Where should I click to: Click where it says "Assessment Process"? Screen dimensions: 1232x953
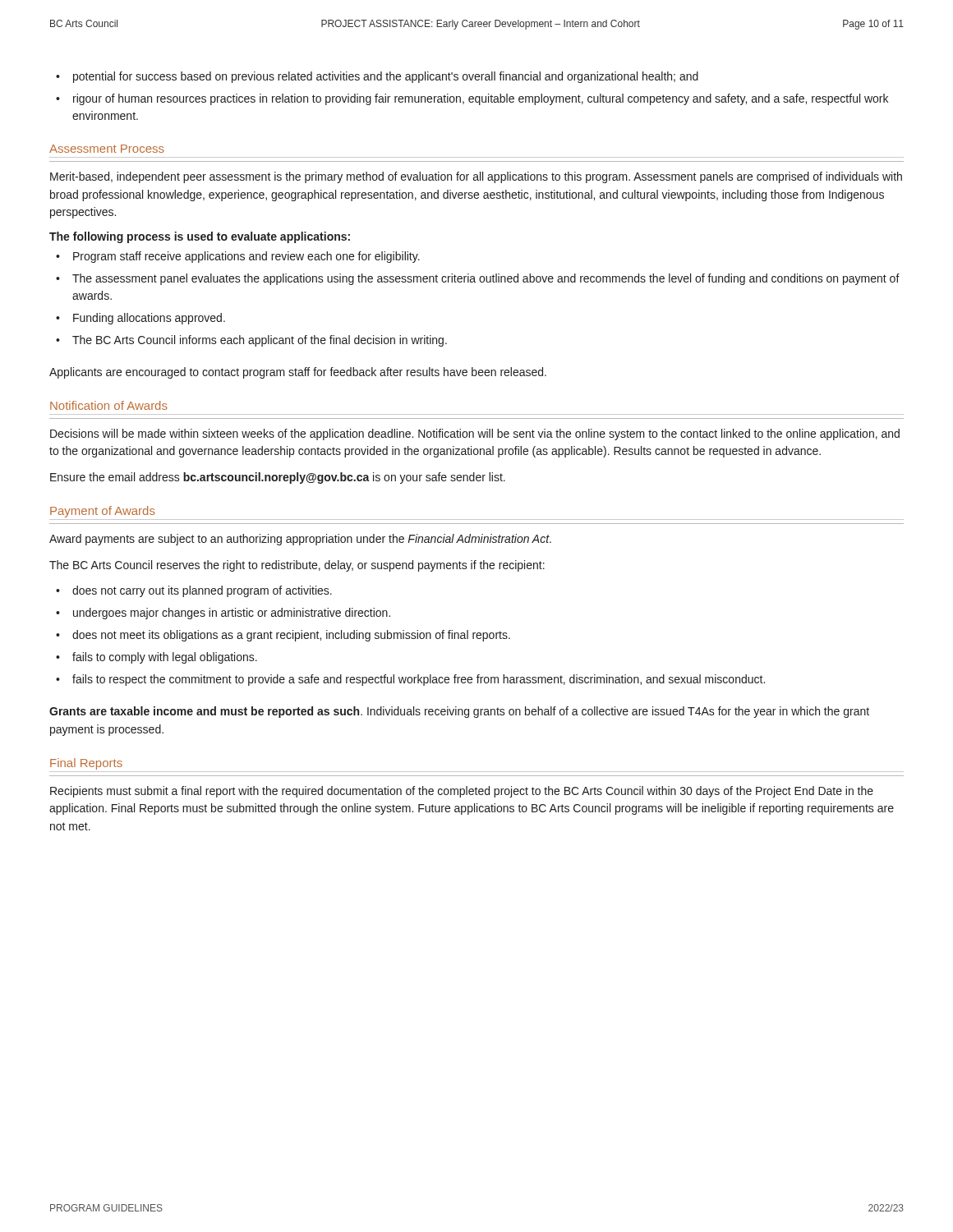(x=107, y=148)
